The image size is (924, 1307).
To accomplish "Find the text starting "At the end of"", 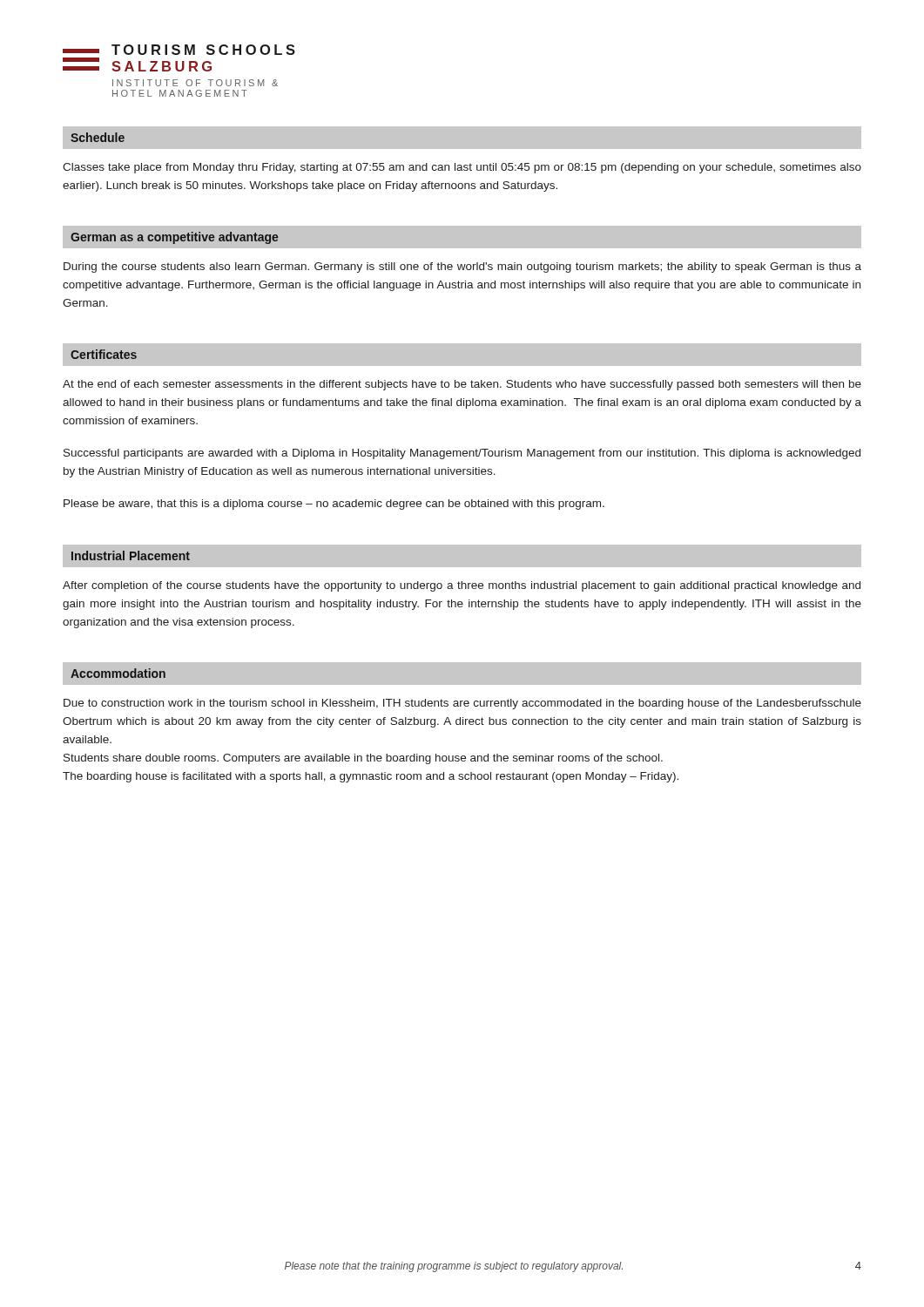I will [462, 402].
